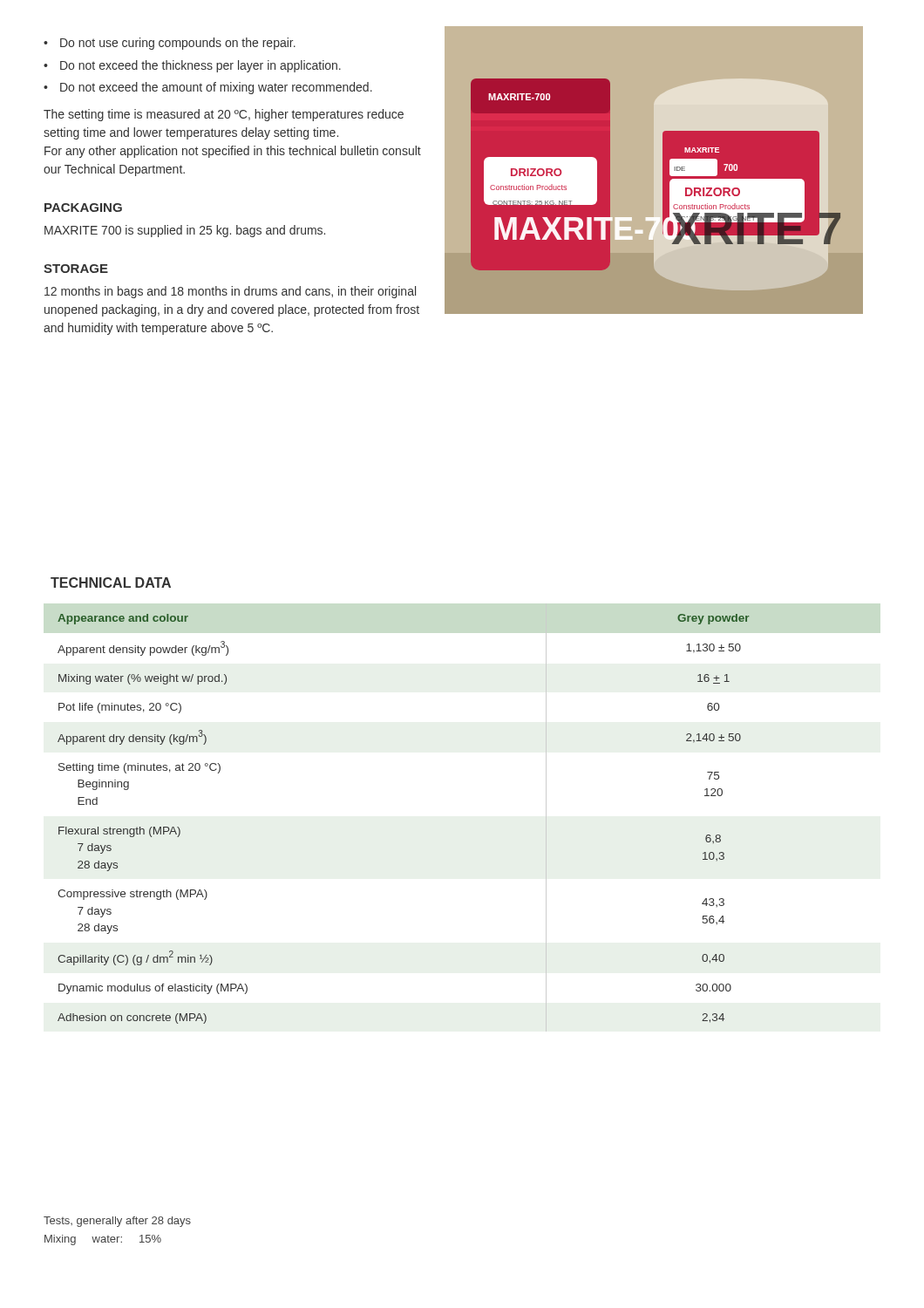Locate the text block containing "The setting time"

(x=232, y=142)
